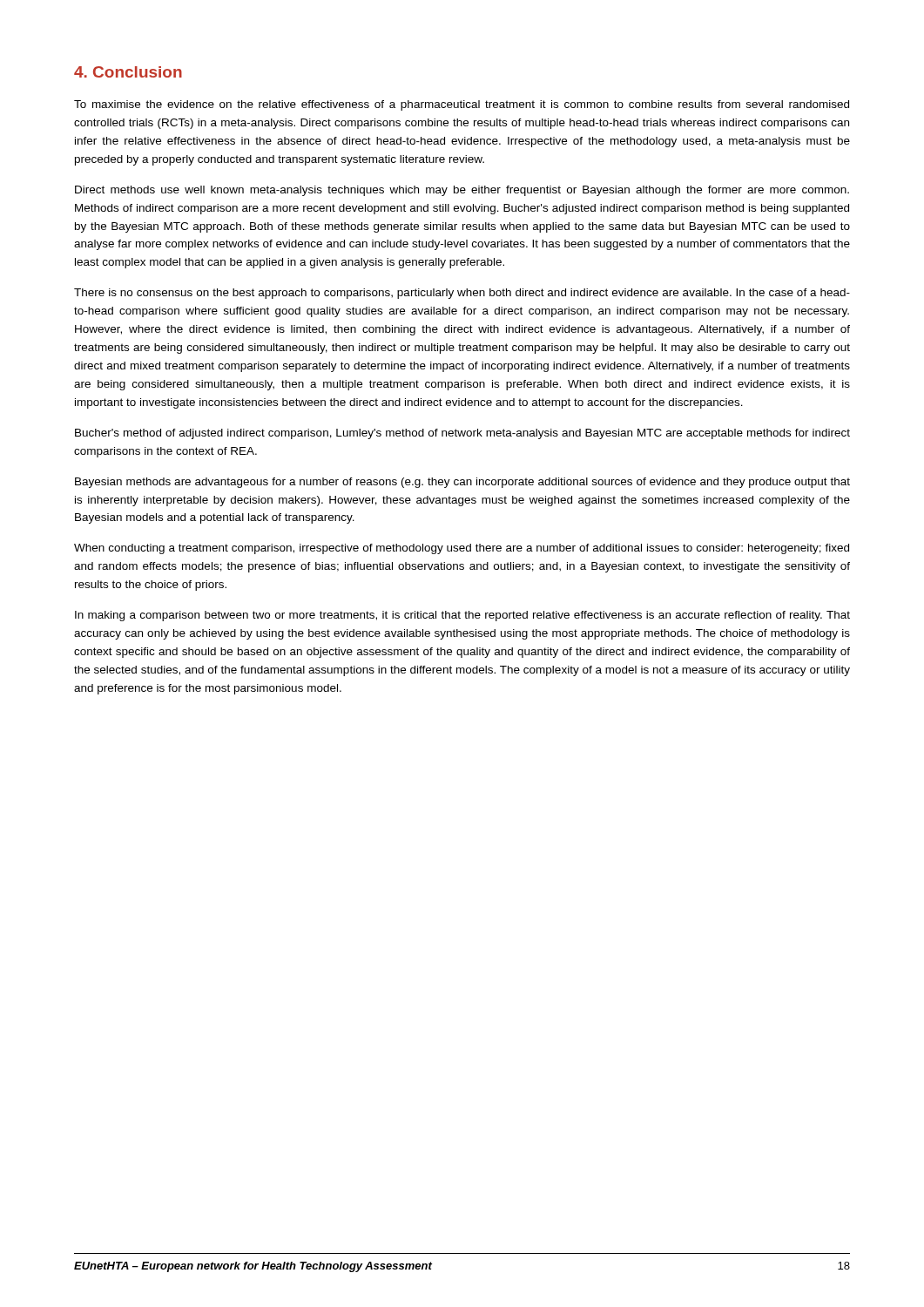
Task: Point to the region starting "When conducting a treatment"
Action: pyautogui.click(x=462, y=566)
